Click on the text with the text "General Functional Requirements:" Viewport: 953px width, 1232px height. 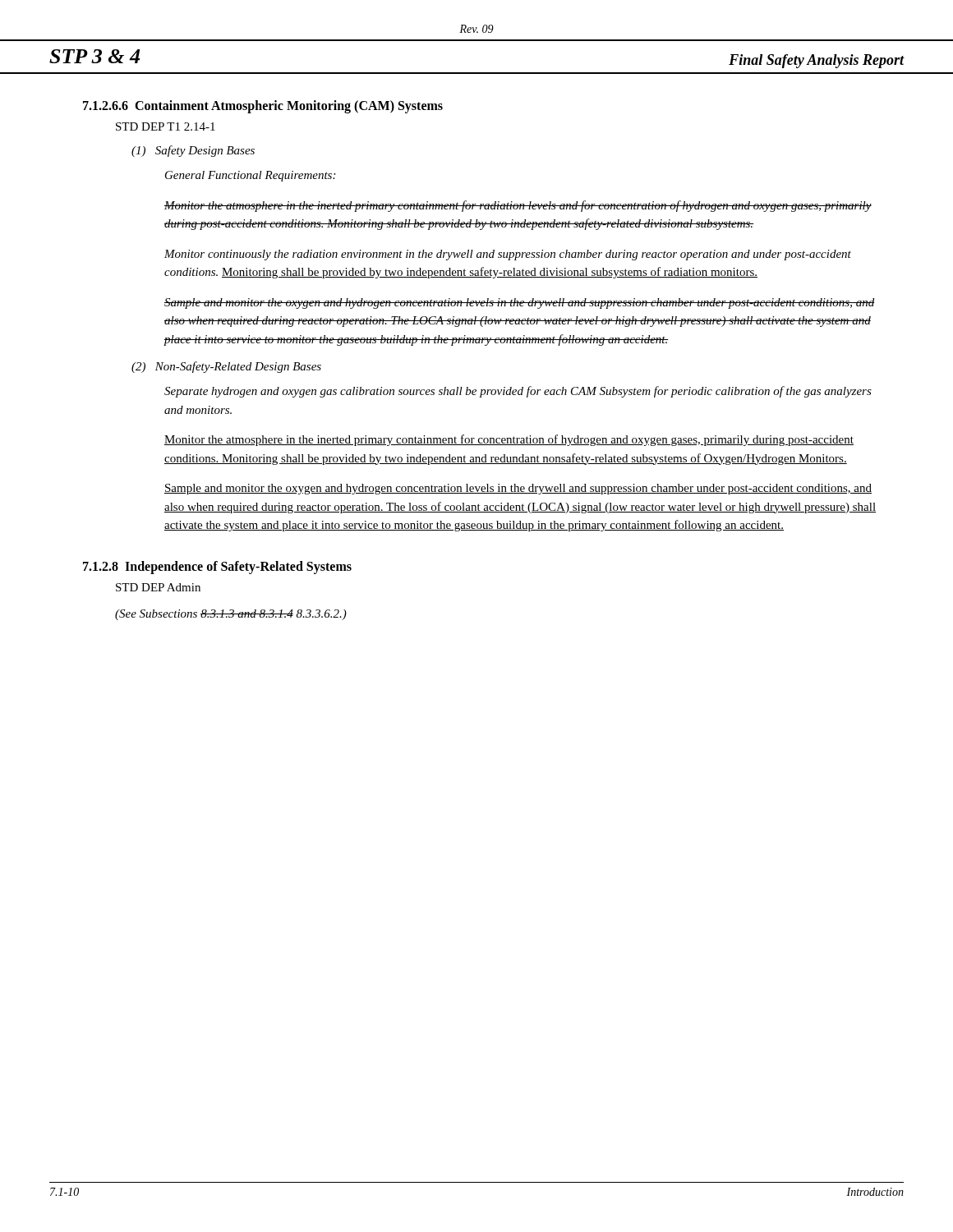click(x=250, y=175)
